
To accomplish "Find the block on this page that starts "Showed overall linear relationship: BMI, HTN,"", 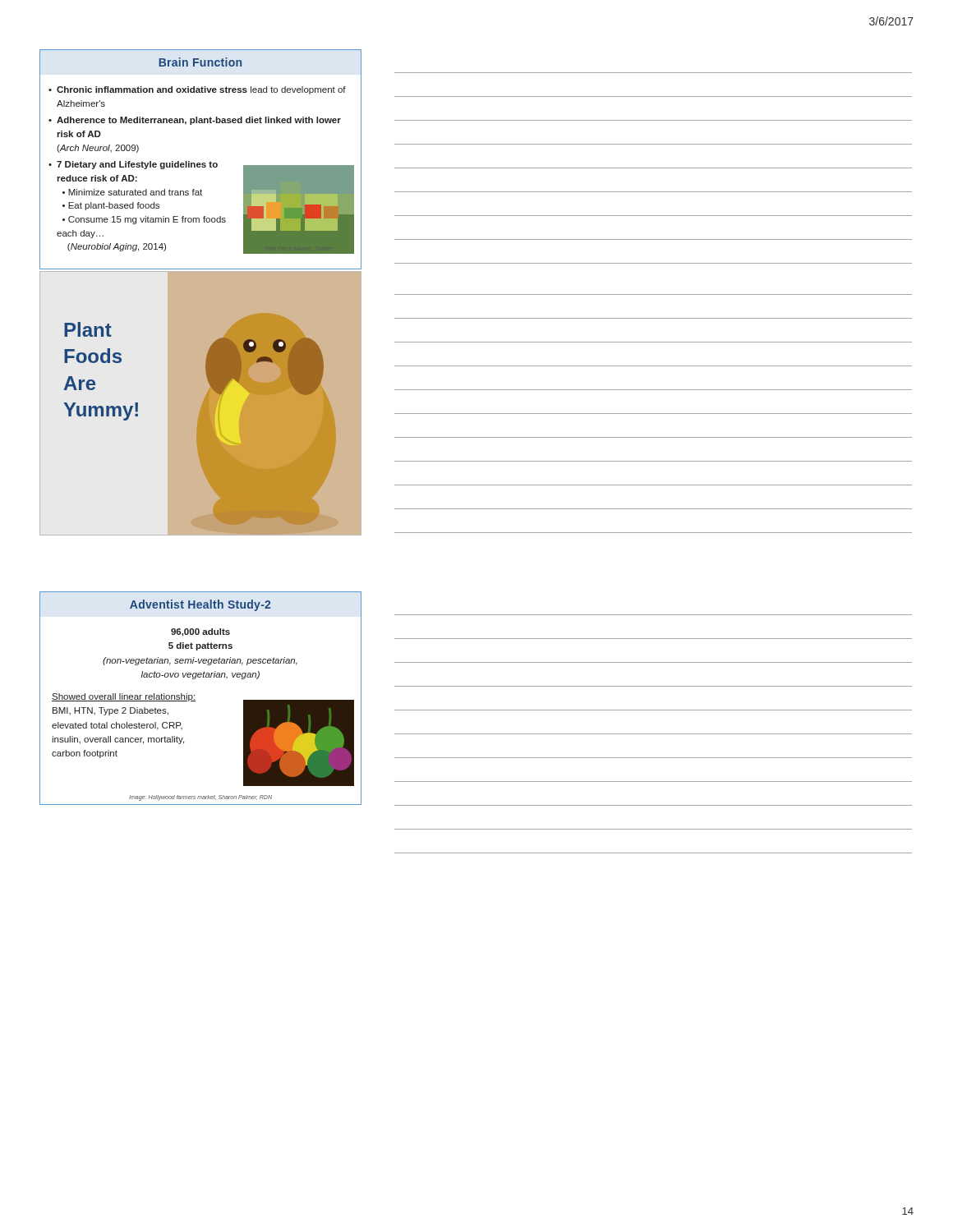I will click(x=124, y=725).
